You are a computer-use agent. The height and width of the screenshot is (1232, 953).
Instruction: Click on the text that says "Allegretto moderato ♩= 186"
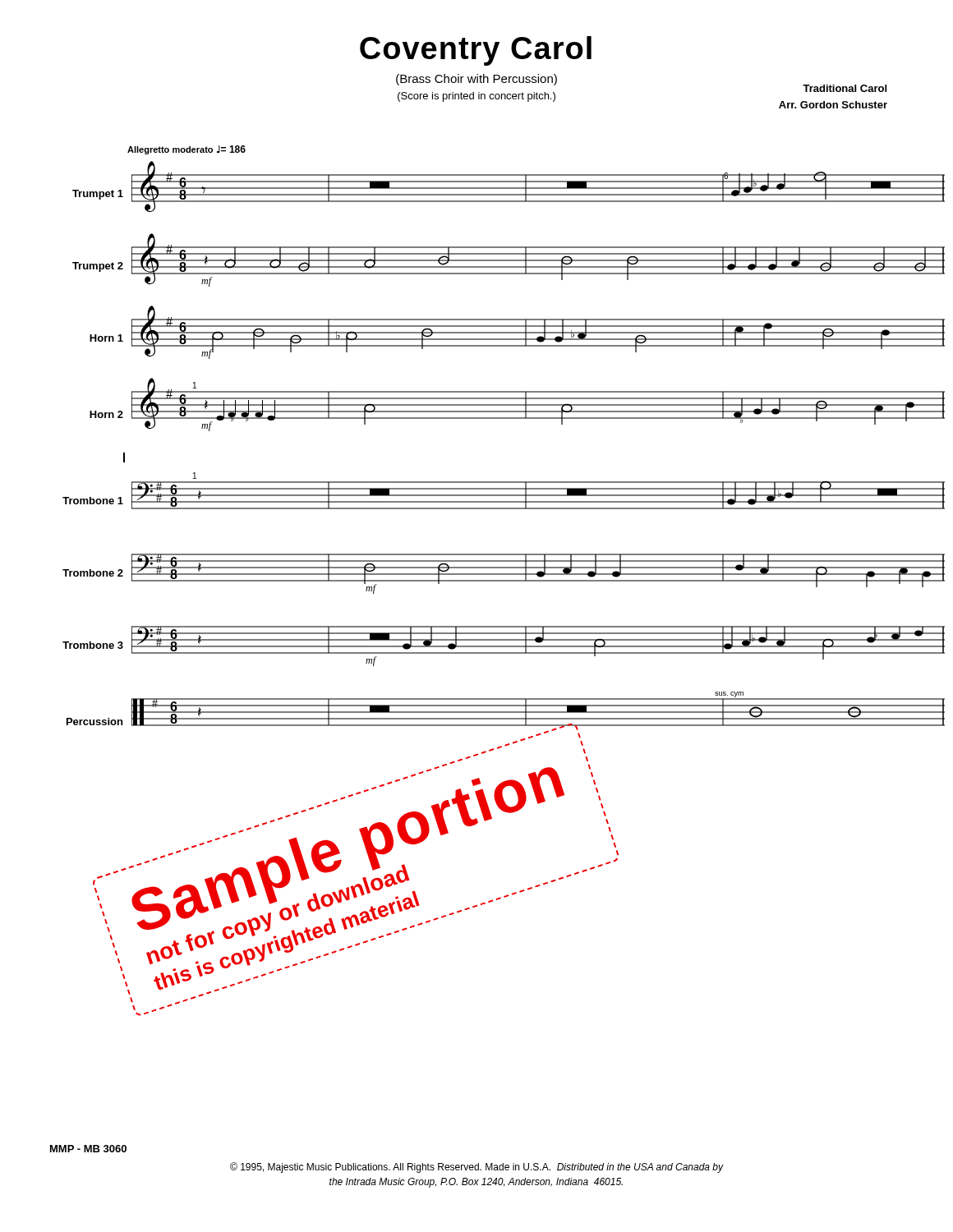click(186, 150)
